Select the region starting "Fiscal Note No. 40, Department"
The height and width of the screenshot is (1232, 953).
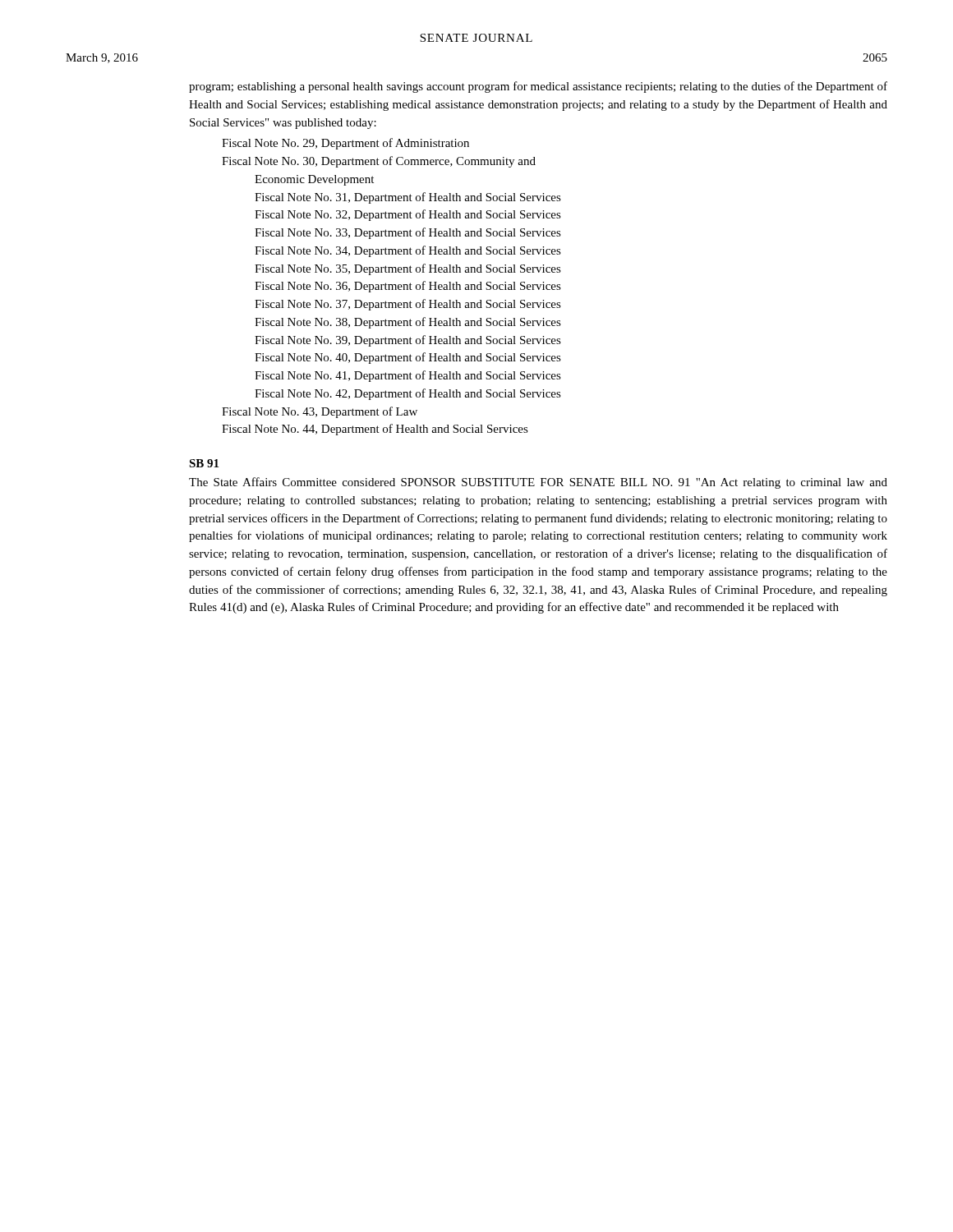coord(408,357)
